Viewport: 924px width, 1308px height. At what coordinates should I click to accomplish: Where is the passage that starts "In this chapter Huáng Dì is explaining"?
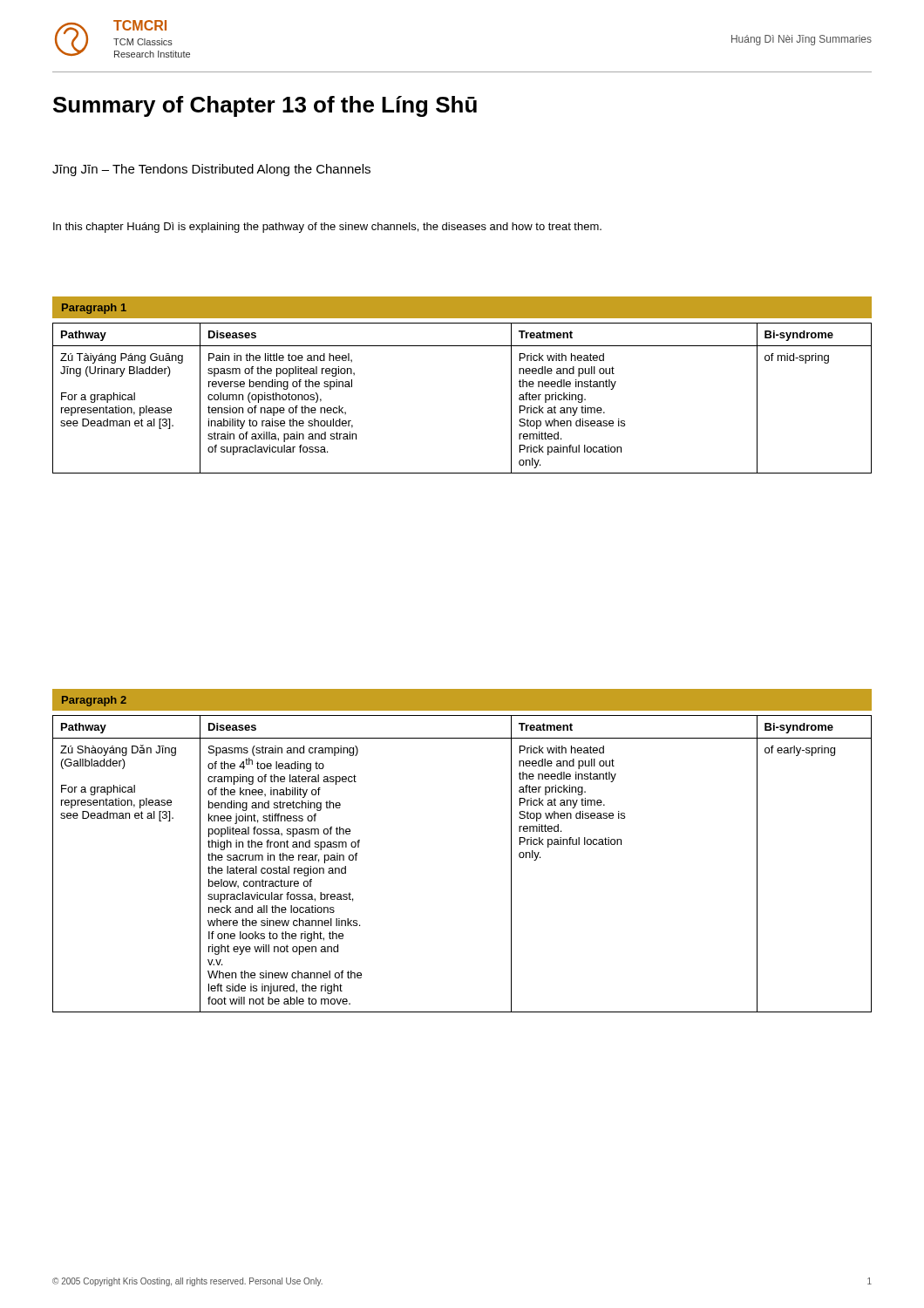click(x=327, y=226)
